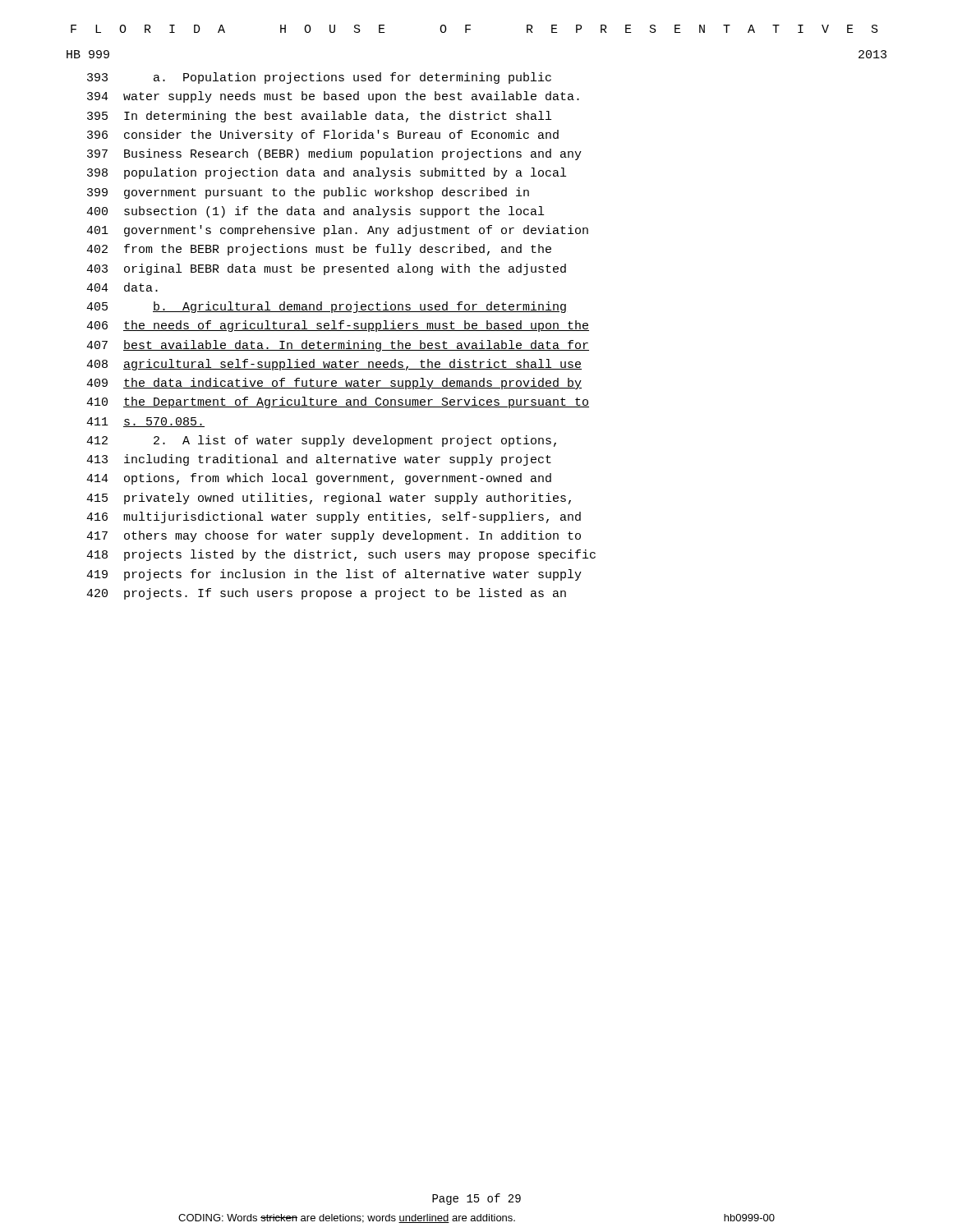Click on the block starting "399 government pursuant"
Image resolution: width=953 pixels, height=1232 pixels.
[x=476, y=193]
